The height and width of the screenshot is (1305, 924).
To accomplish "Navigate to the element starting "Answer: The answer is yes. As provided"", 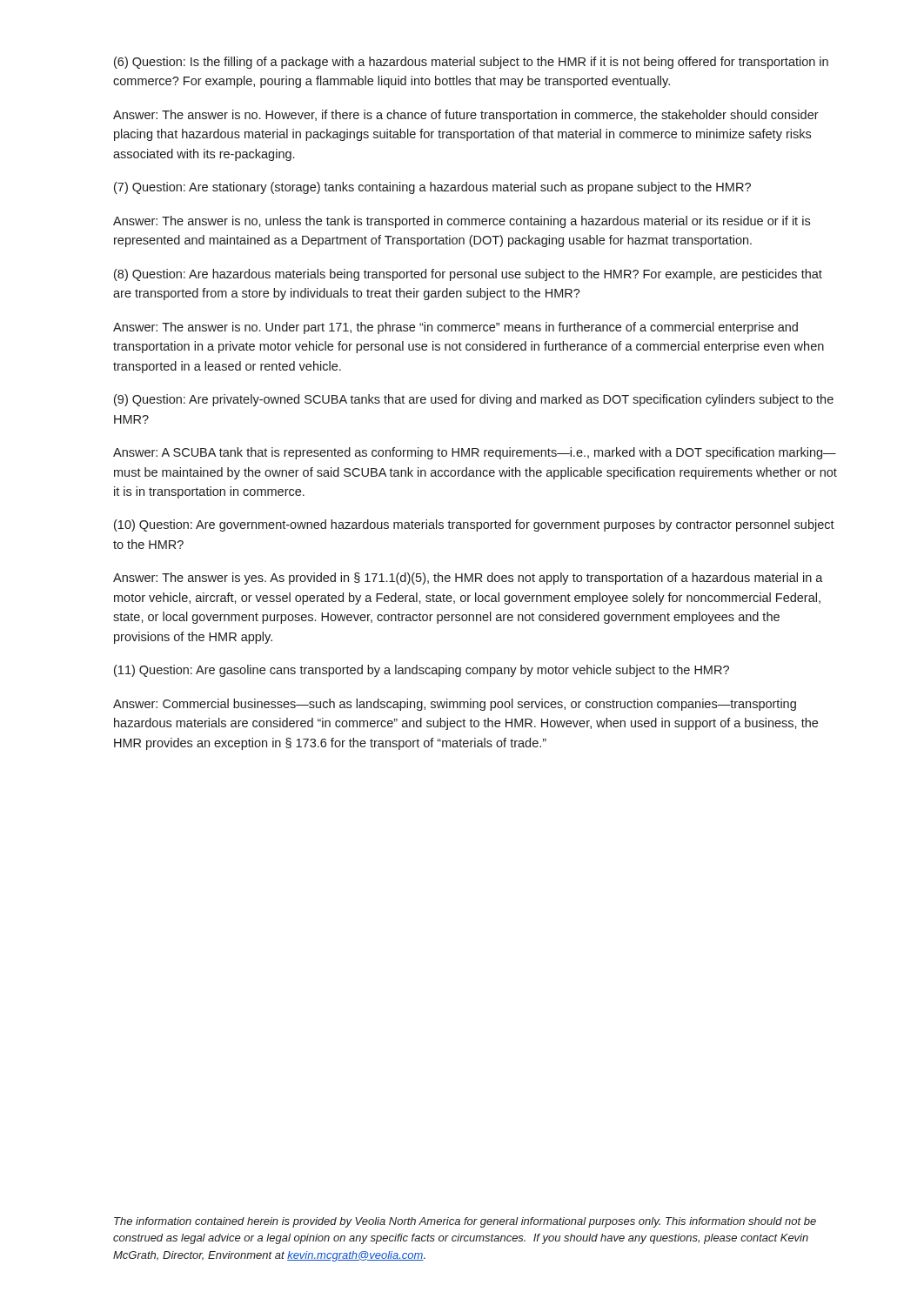I will pos(468,607).
